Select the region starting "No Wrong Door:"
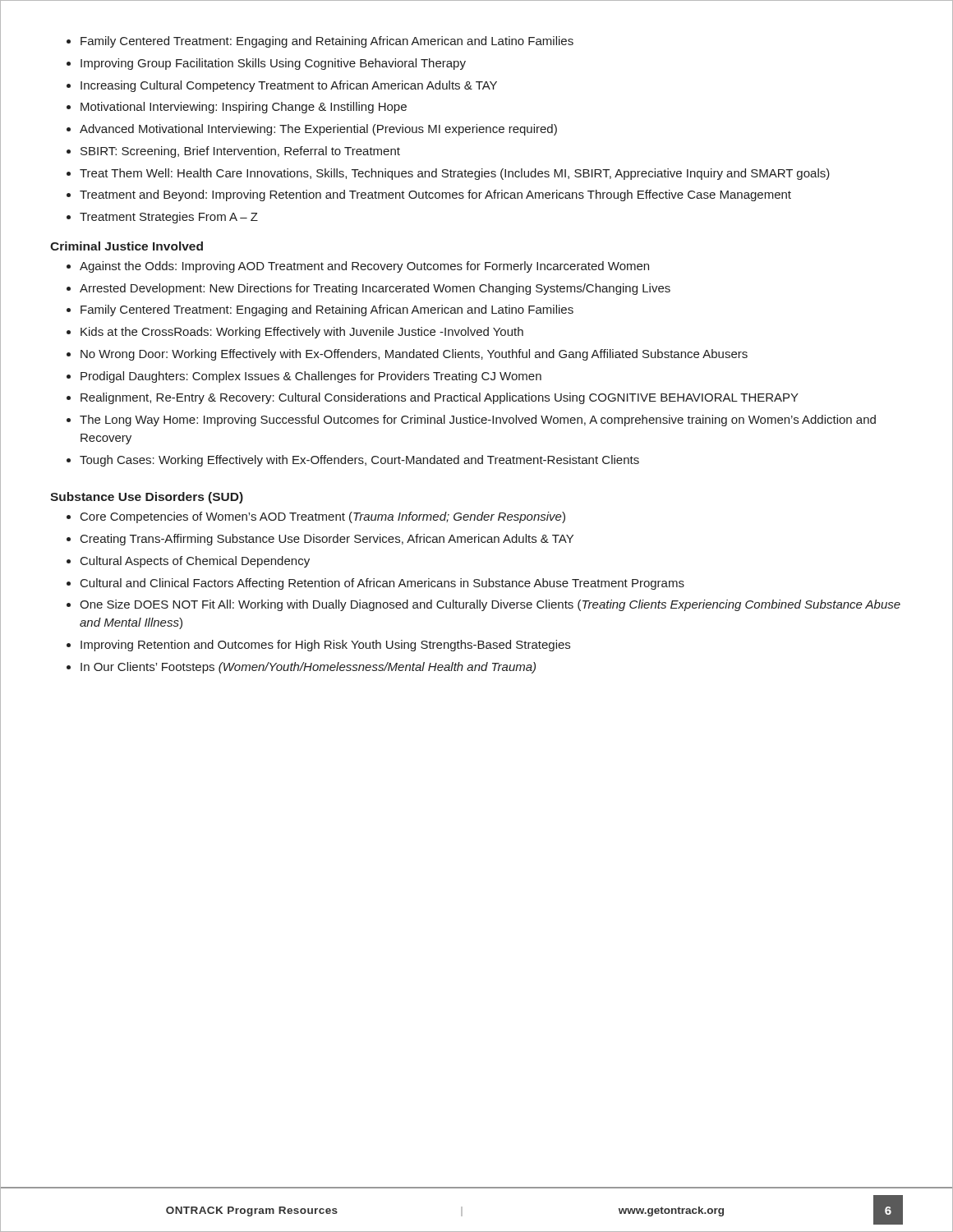Screen dimensions: 1232x953 476,354
